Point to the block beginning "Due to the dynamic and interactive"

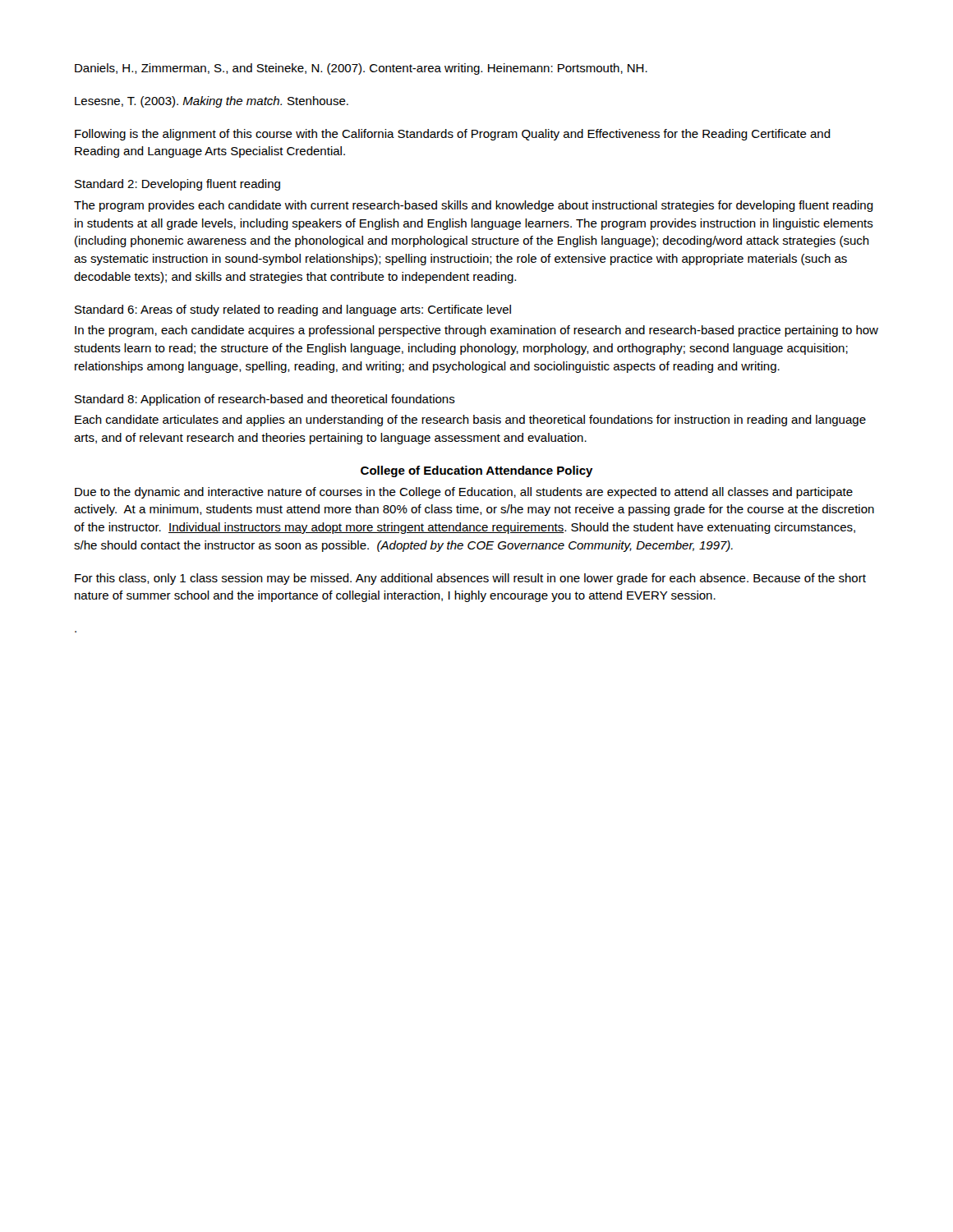[x=476, y=518]
